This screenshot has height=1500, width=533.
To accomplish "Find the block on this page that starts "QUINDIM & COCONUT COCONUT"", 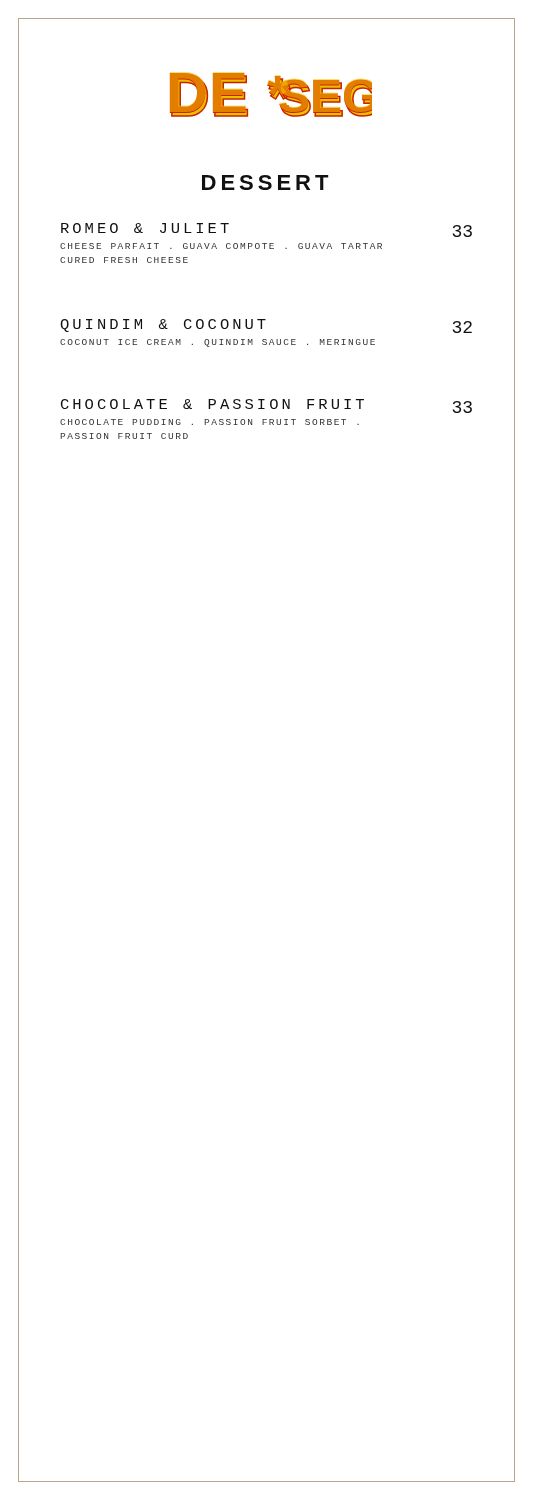I will [266, 333].
